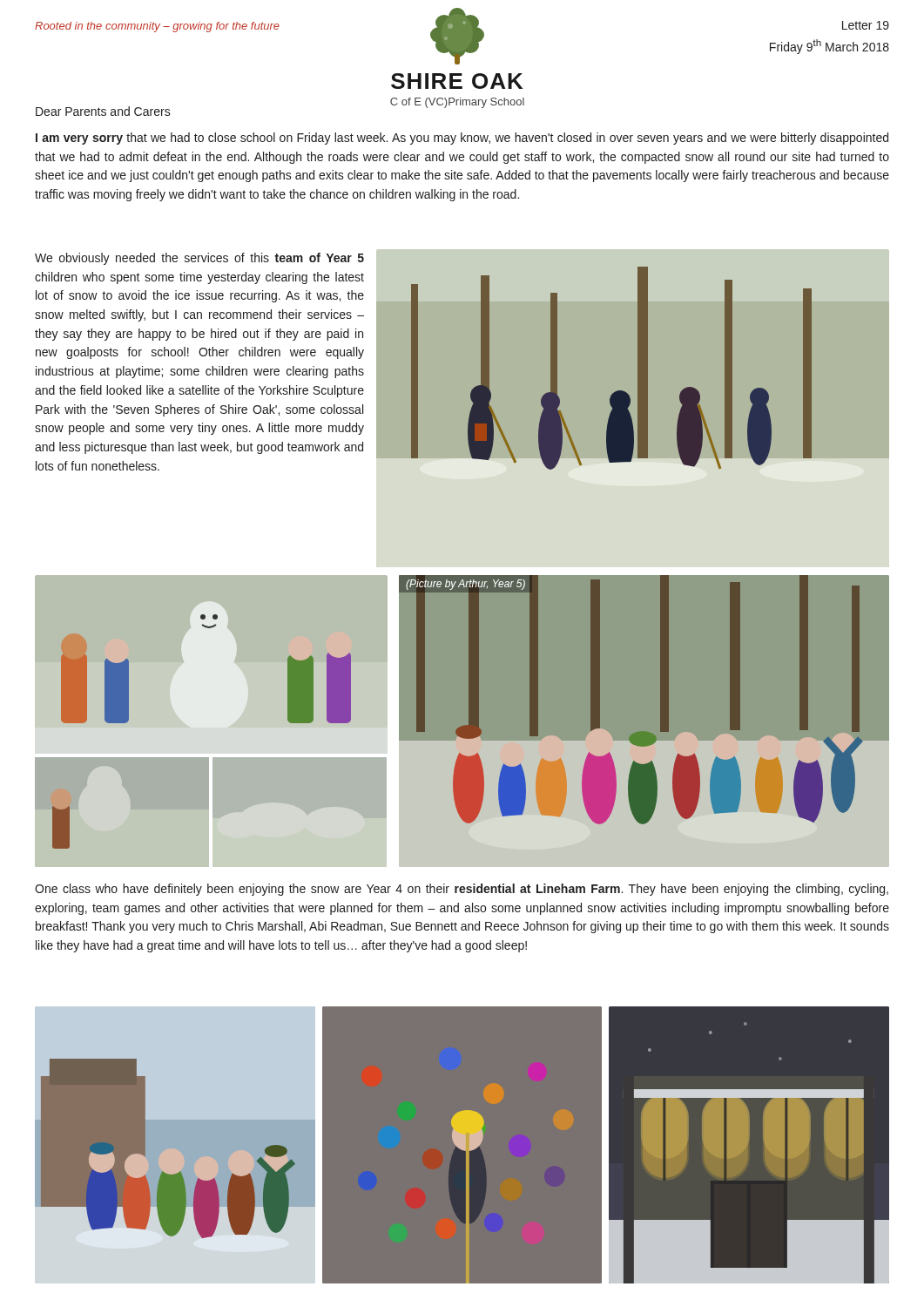Select the text that reads "Dear Parents and Carers"
924x1307 pixels.
[x=103, y=112]
